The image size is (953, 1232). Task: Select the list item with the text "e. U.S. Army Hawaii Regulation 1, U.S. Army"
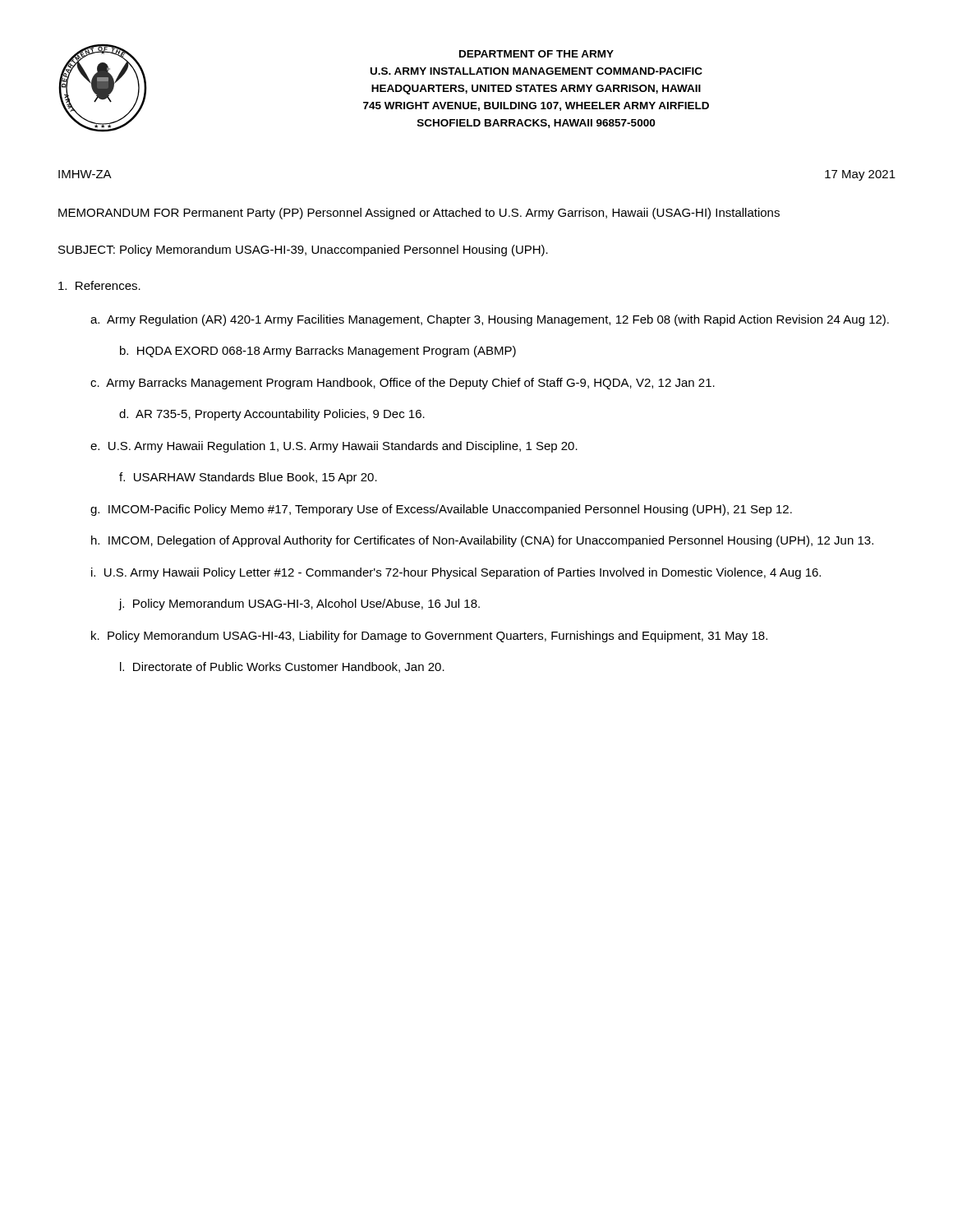(x=334, y=445)
